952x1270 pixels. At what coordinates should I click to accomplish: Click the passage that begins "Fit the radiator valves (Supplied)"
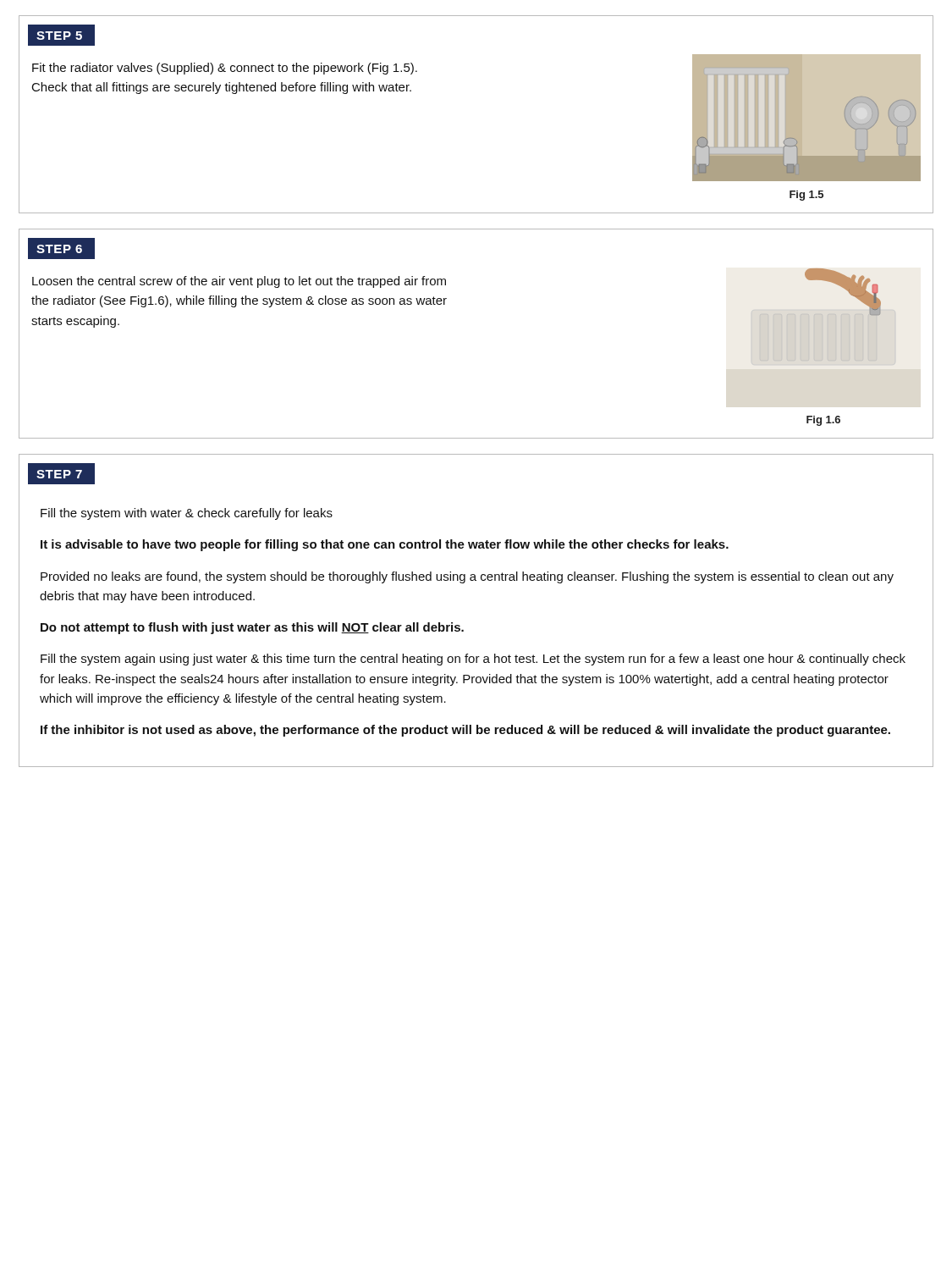click(x=225, y=77)
